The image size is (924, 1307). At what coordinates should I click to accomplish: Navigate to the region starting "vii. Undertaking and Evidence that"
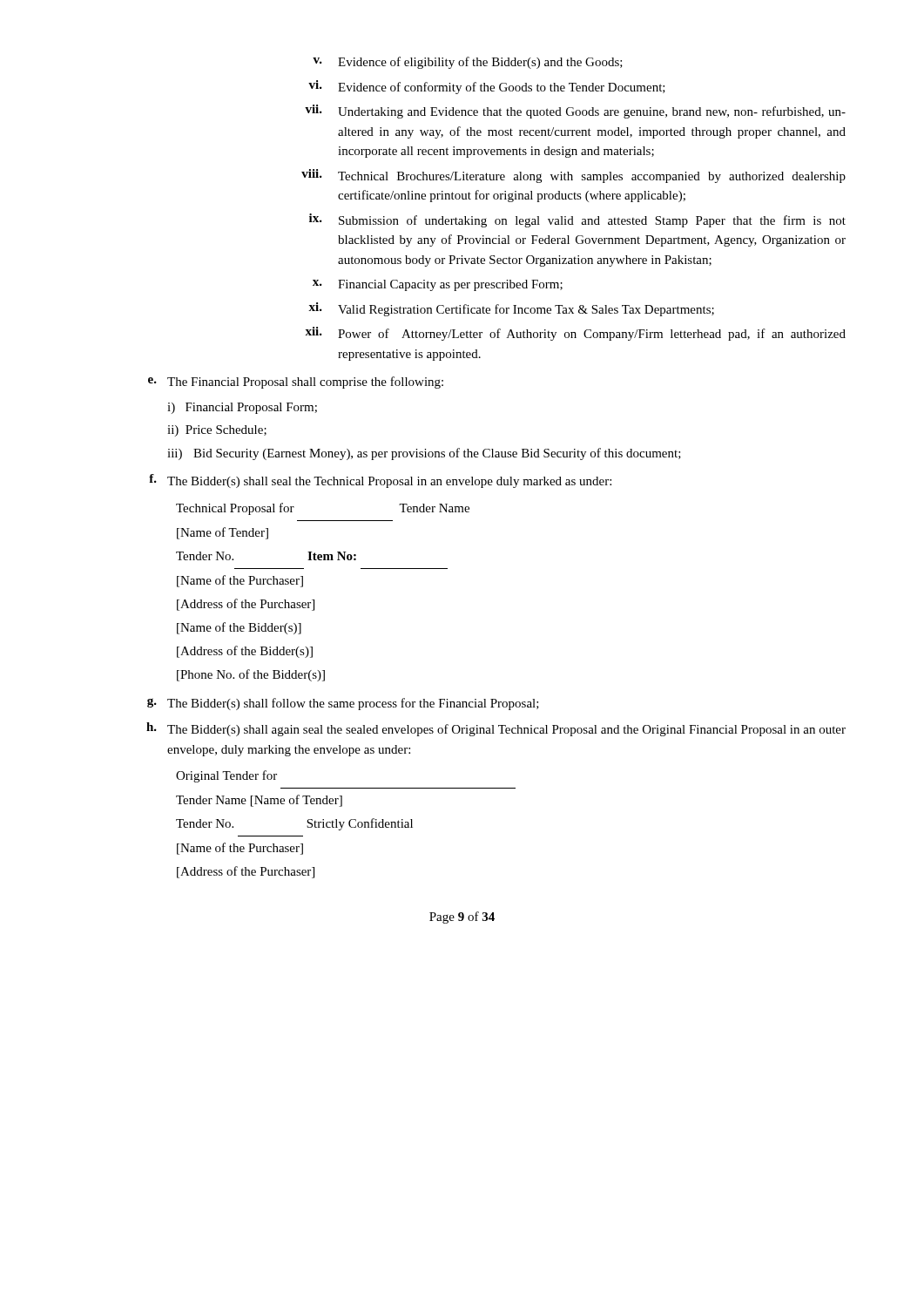pos(549,131)
